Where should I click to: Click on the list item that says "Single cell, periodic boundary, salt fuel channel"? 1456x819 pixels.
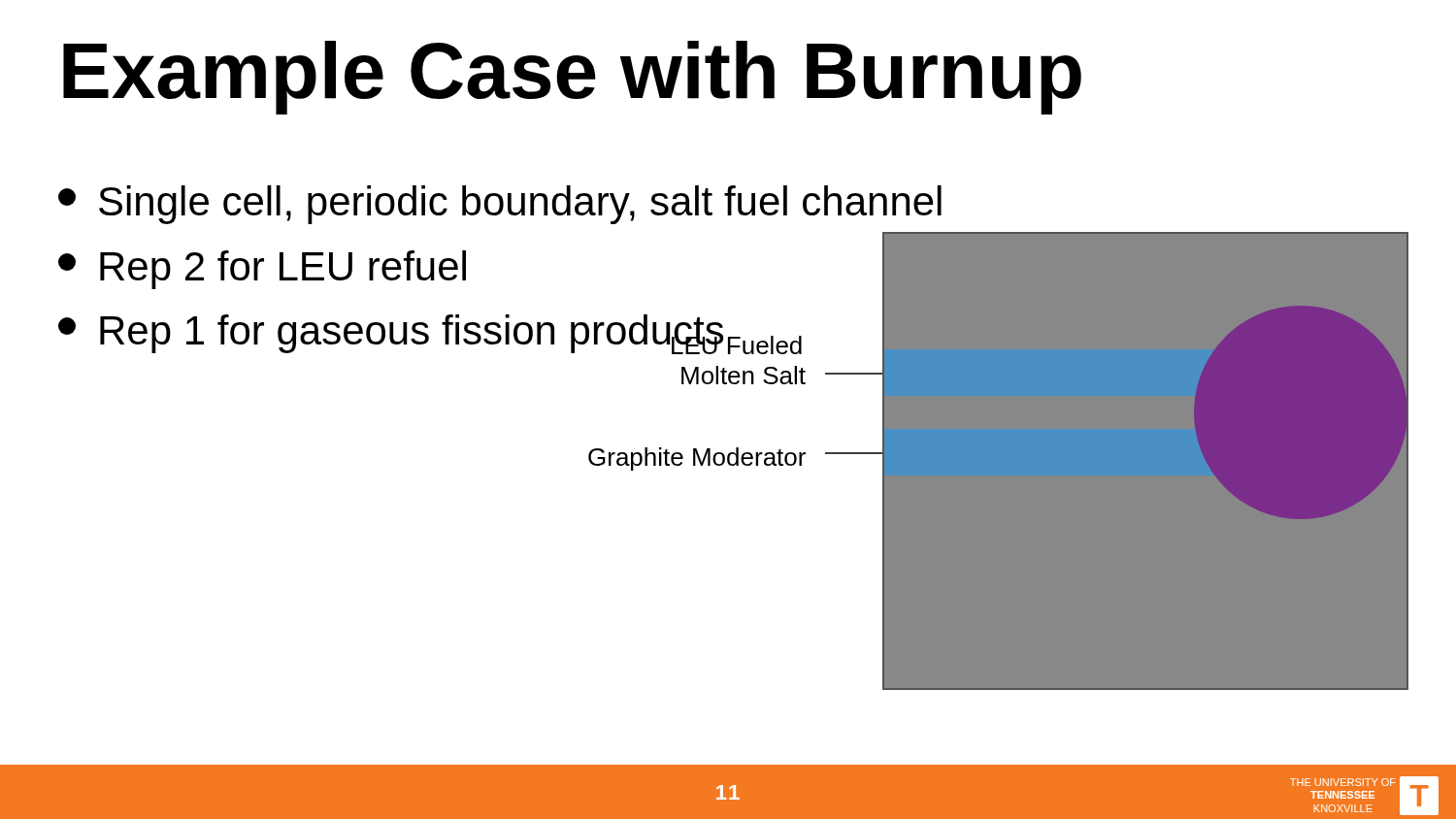pos(501,267)
